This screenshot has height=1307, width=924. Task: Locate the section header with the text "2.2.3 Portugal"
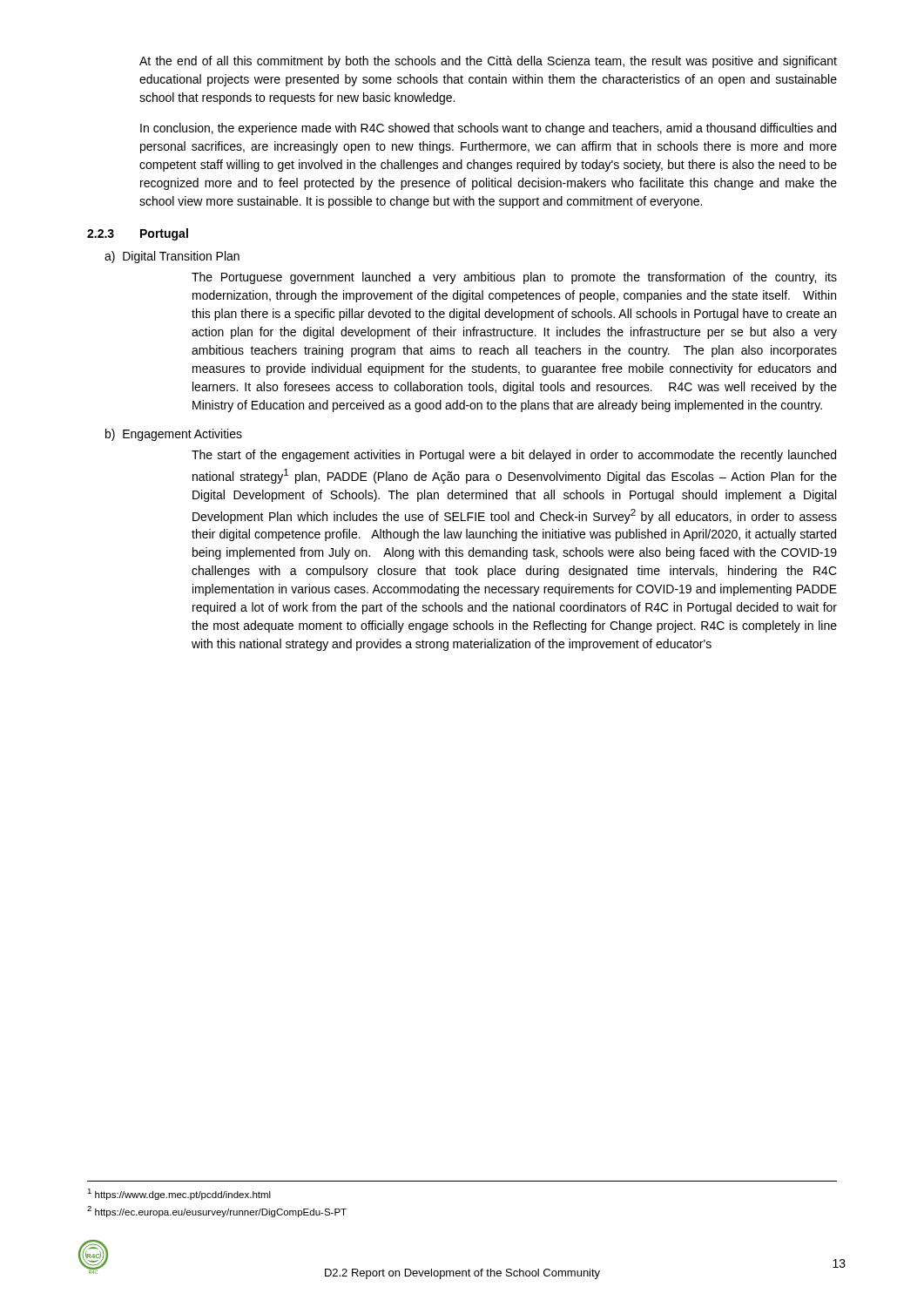[138, 233]
